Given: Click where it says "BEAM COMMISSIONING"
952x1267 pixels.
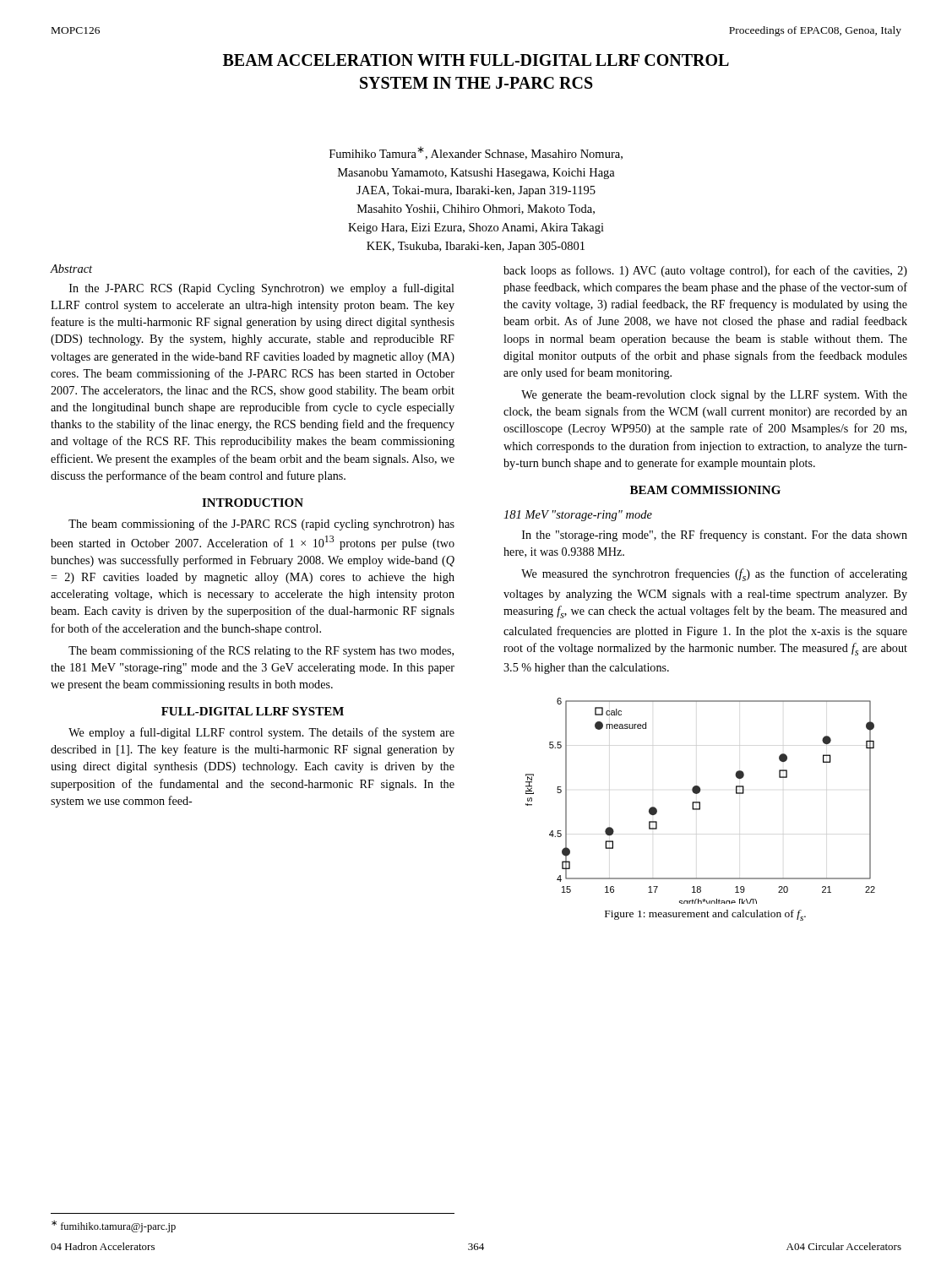Looking at the screenshot, I should pos(705,490).
